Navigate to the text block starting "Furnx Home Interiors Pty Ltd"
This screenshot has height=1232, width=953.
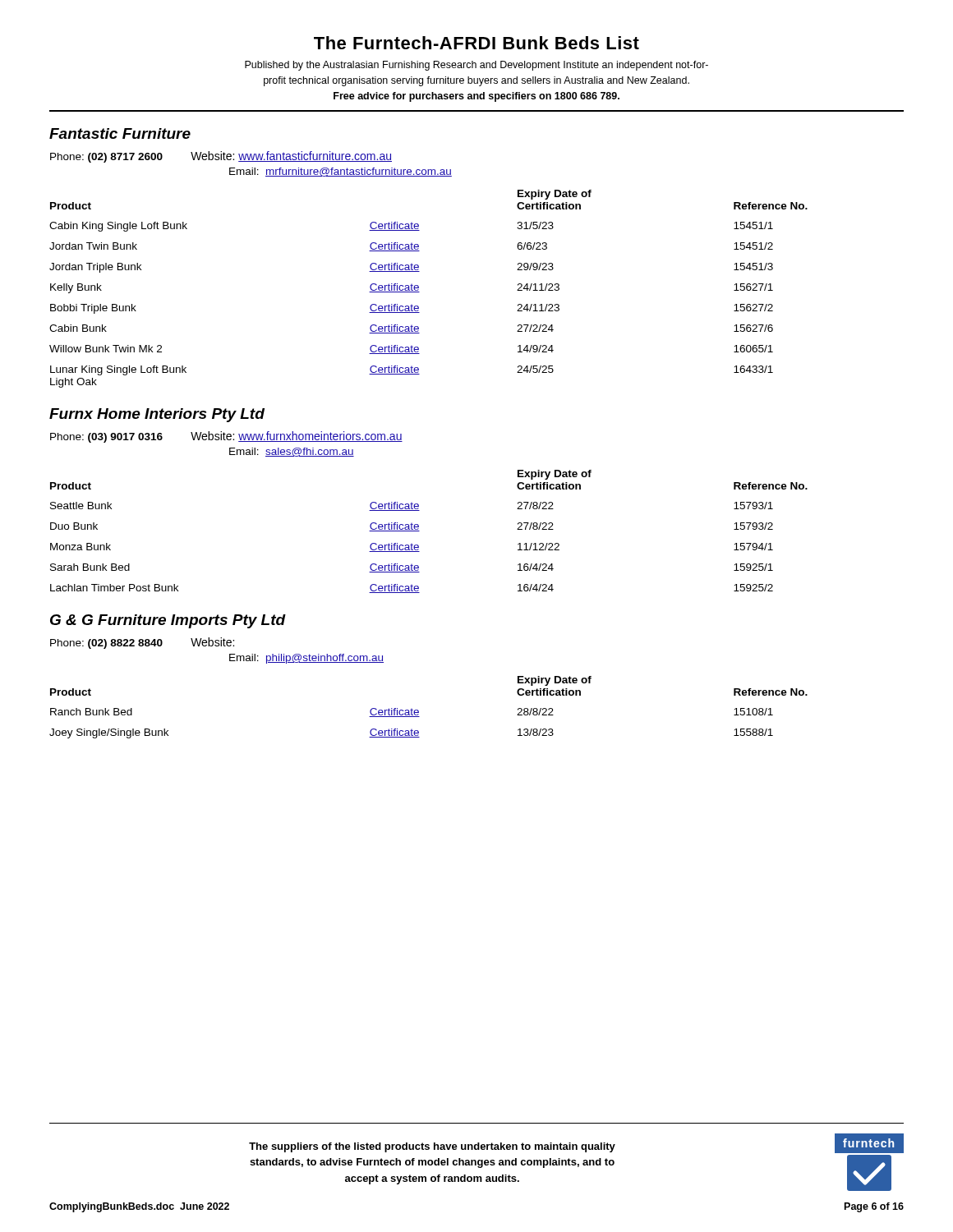pyautogui.click(x=157, y=414)
